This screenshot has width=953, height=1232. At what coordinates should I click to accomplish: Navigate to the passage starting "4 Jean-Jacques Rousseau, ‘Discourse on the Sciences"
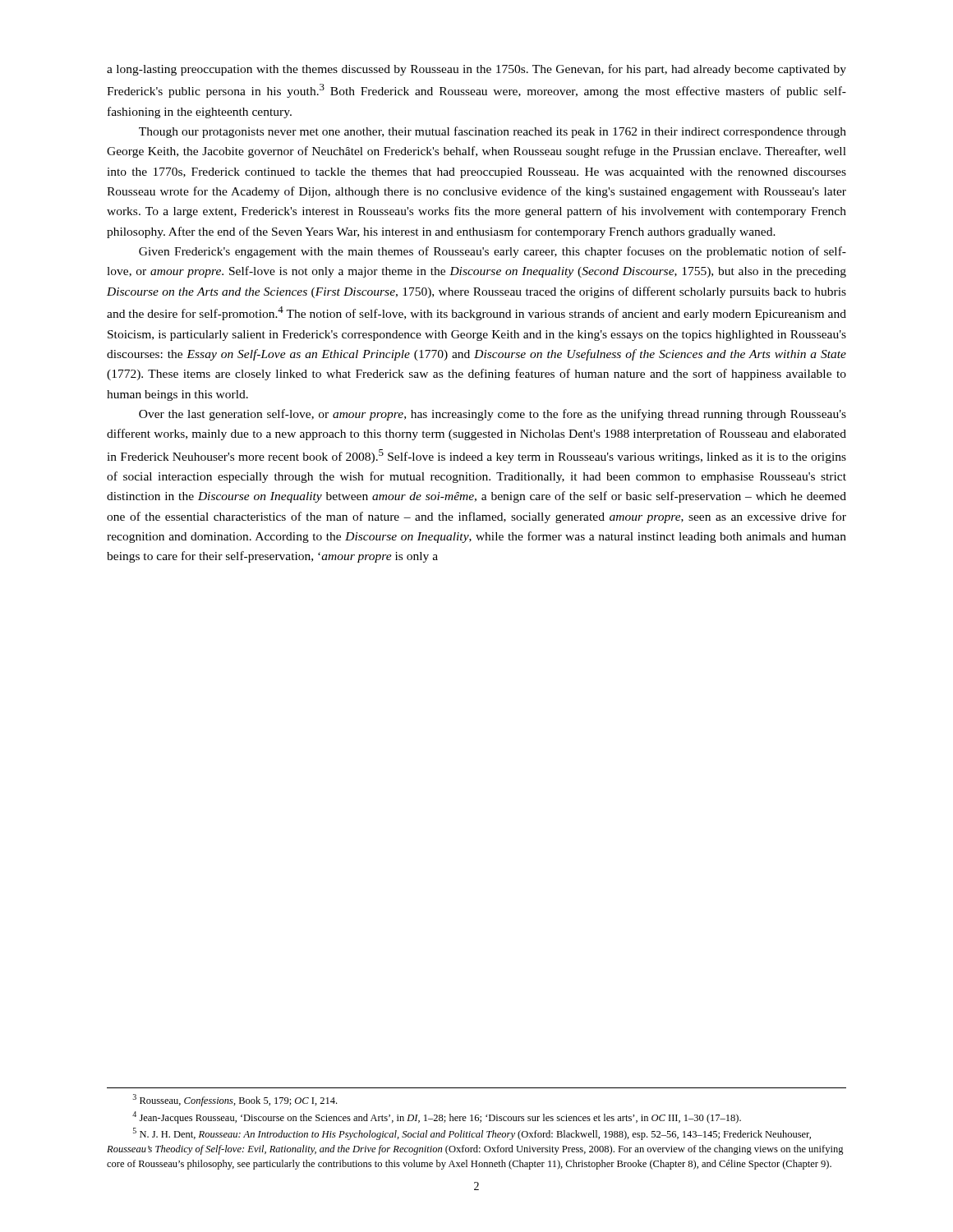coord(437,1117)
